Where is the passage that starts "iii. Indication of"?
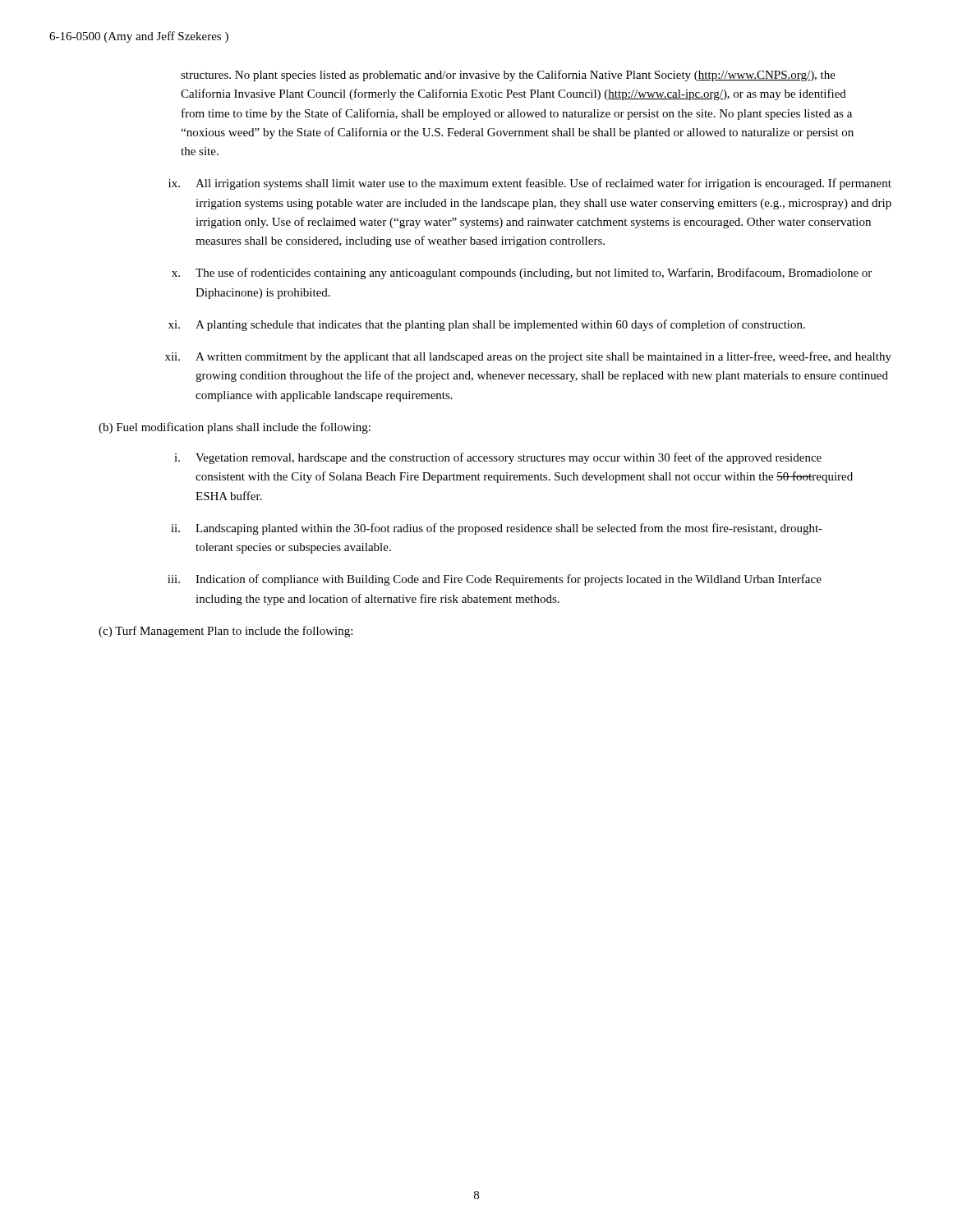This screenshot has height=1232, width=953. [493, 589]
